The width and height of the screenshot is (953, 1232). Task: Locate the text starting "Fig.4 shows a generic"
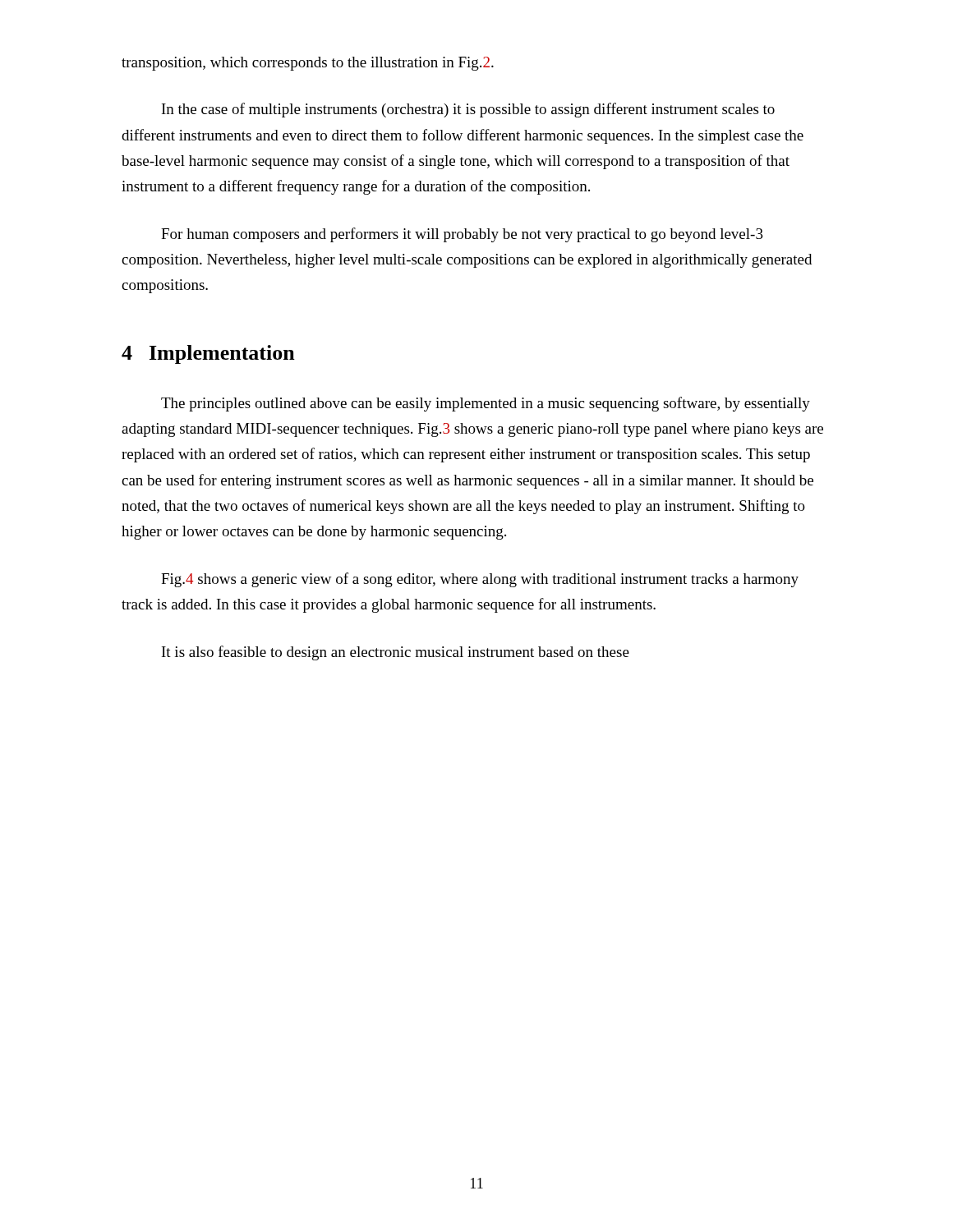tap(476, 591)
